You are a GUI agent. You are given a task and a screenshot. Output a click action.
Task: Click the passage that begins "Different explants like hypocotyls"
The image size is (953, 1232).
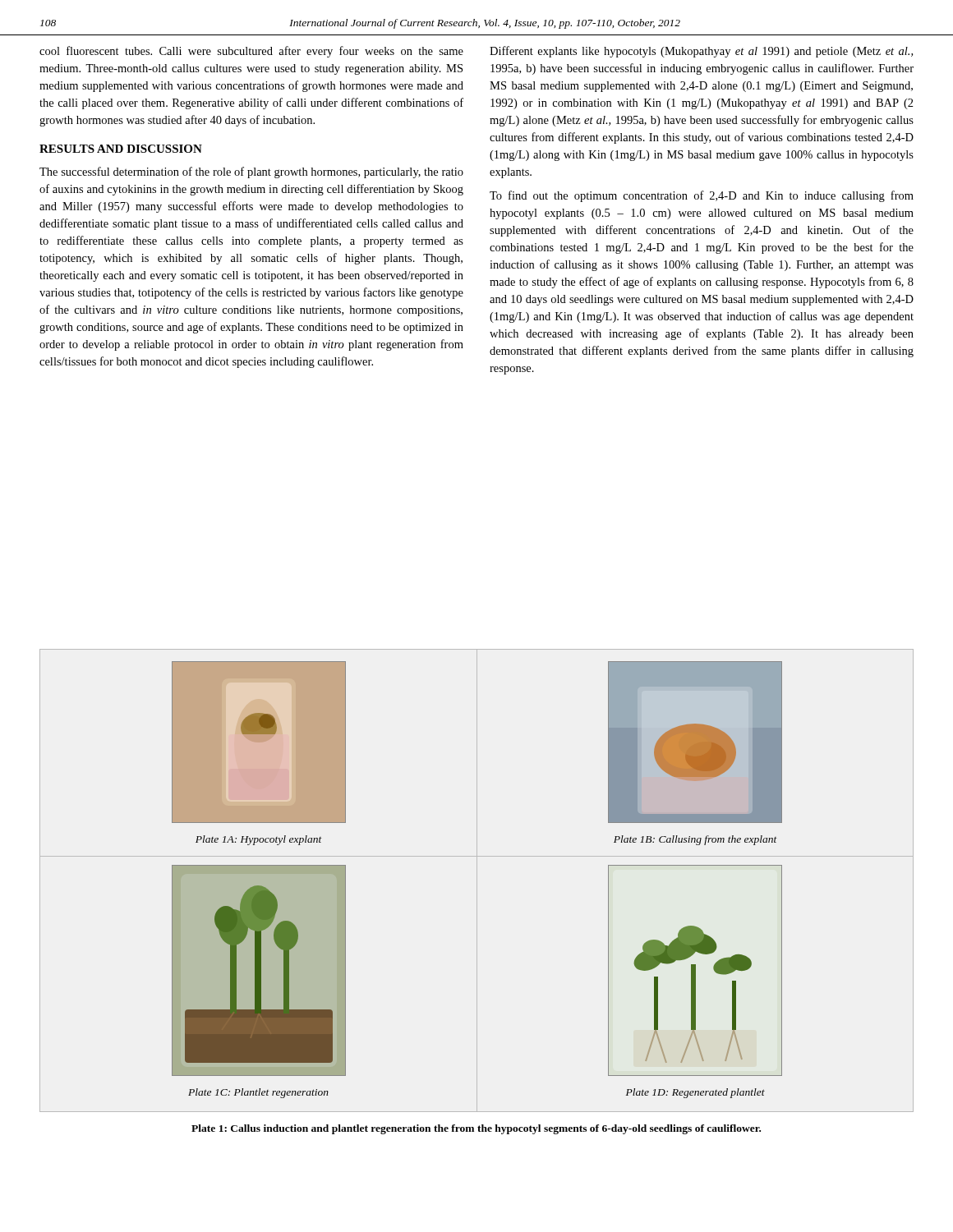pyautogui.click(x=702, y=210)
